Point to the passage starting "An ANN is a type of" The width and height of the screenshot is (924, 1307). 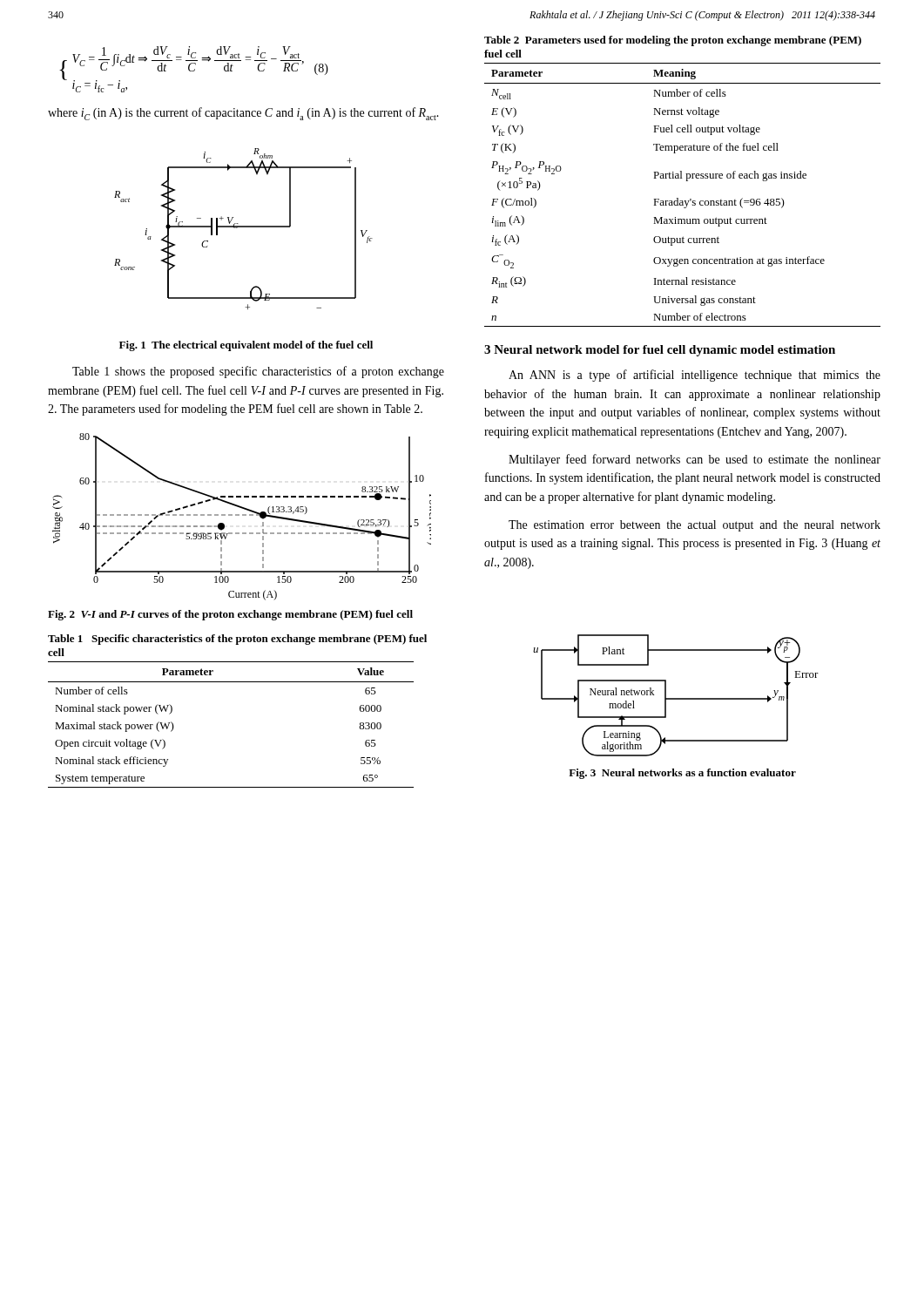[682, 403]
